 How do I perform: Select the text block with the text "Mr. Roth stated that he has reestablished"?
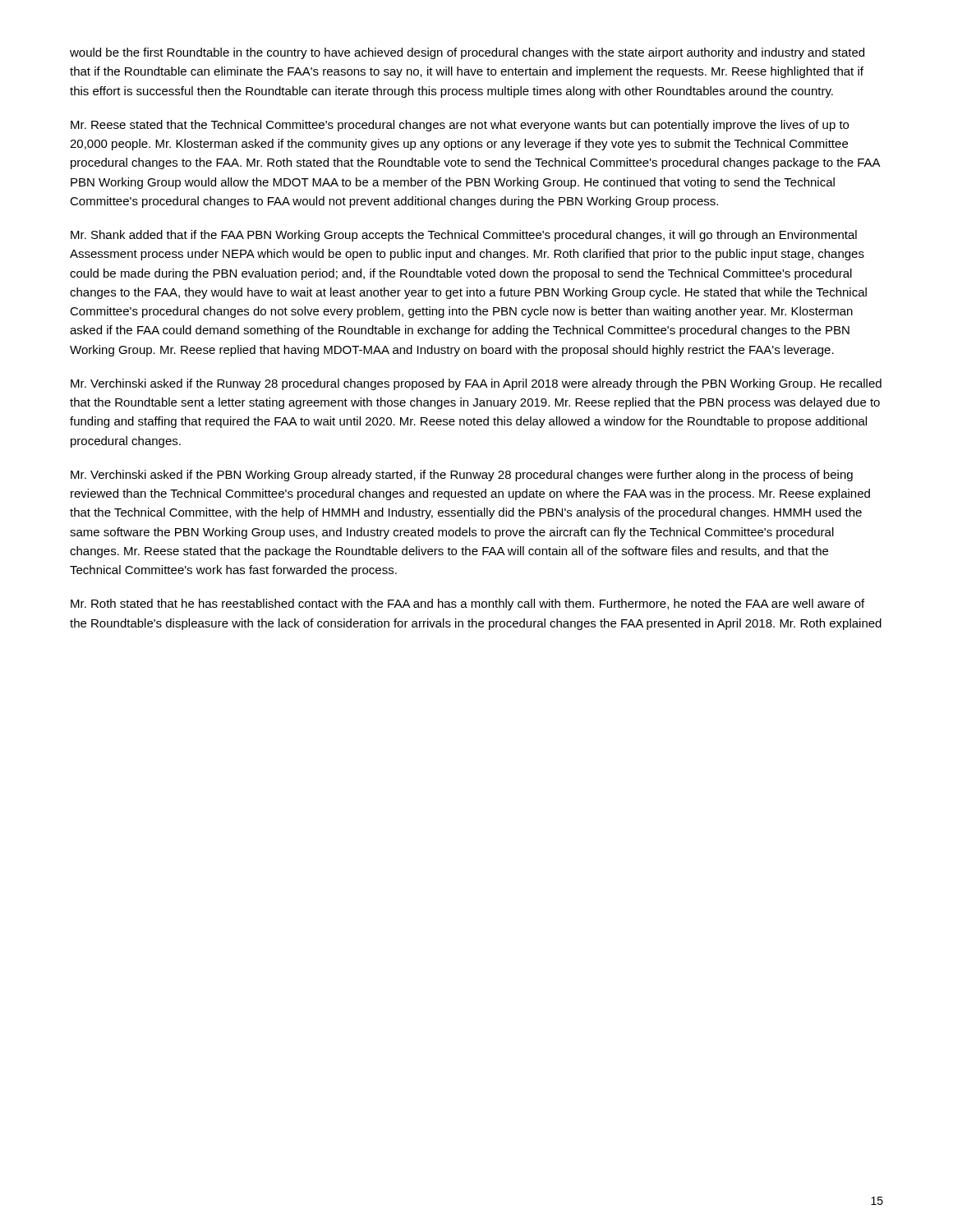(476, 613)
